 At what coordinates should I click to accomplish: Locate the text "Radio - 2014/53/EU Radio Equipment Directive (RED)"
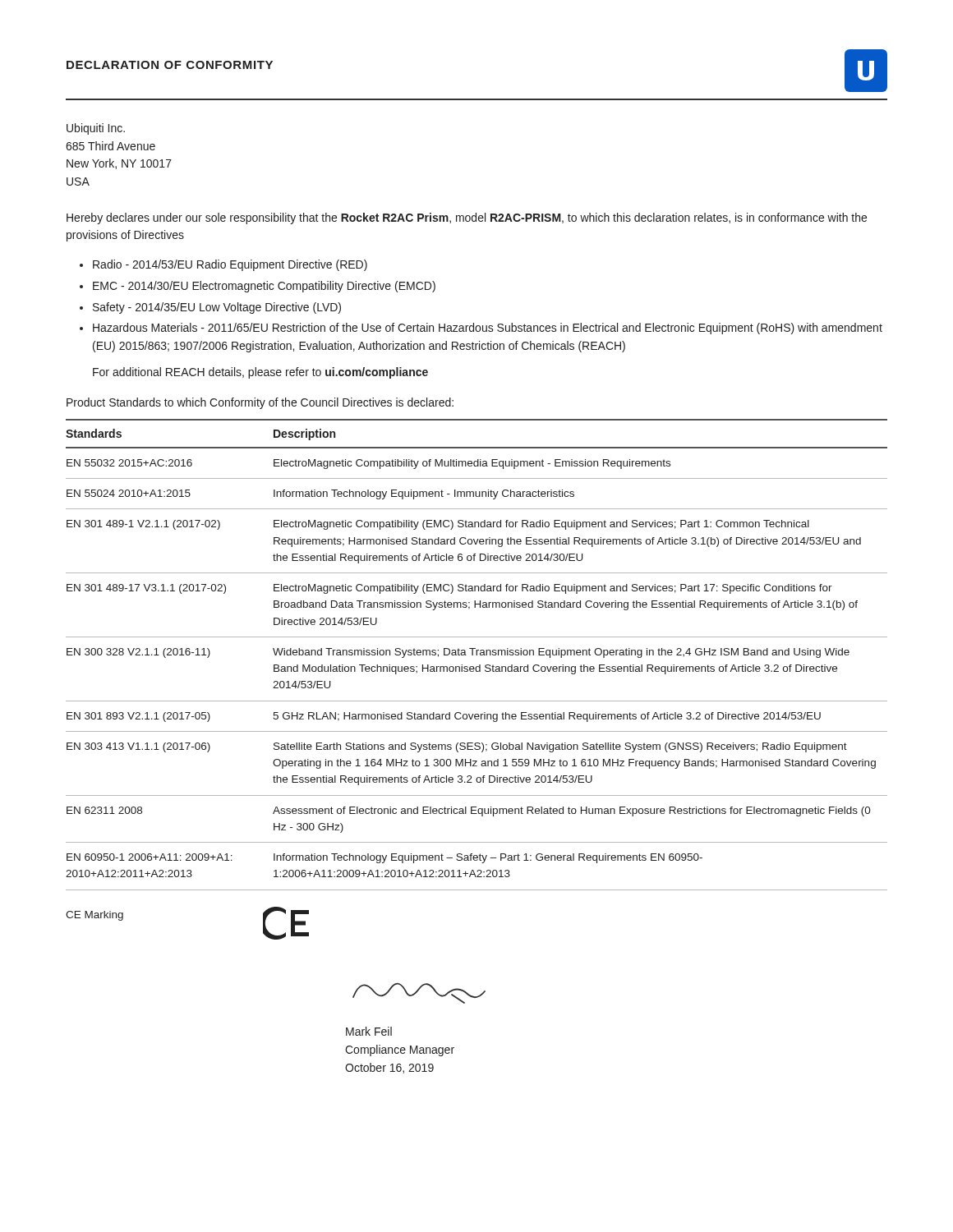click(x=230, y=265)
